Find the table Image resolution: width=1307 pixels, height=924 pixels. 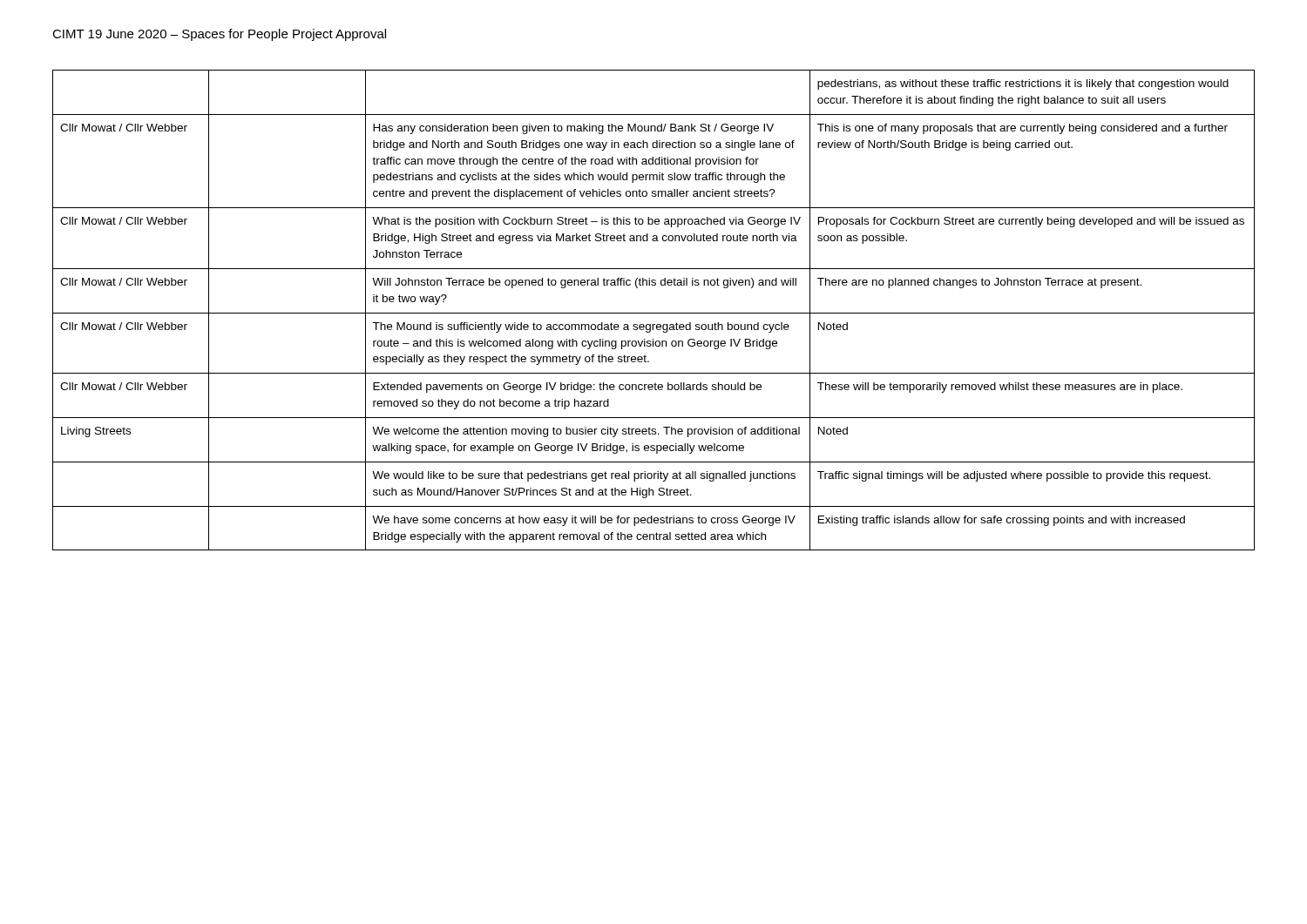pyautogui.click(x=654, y=310)
